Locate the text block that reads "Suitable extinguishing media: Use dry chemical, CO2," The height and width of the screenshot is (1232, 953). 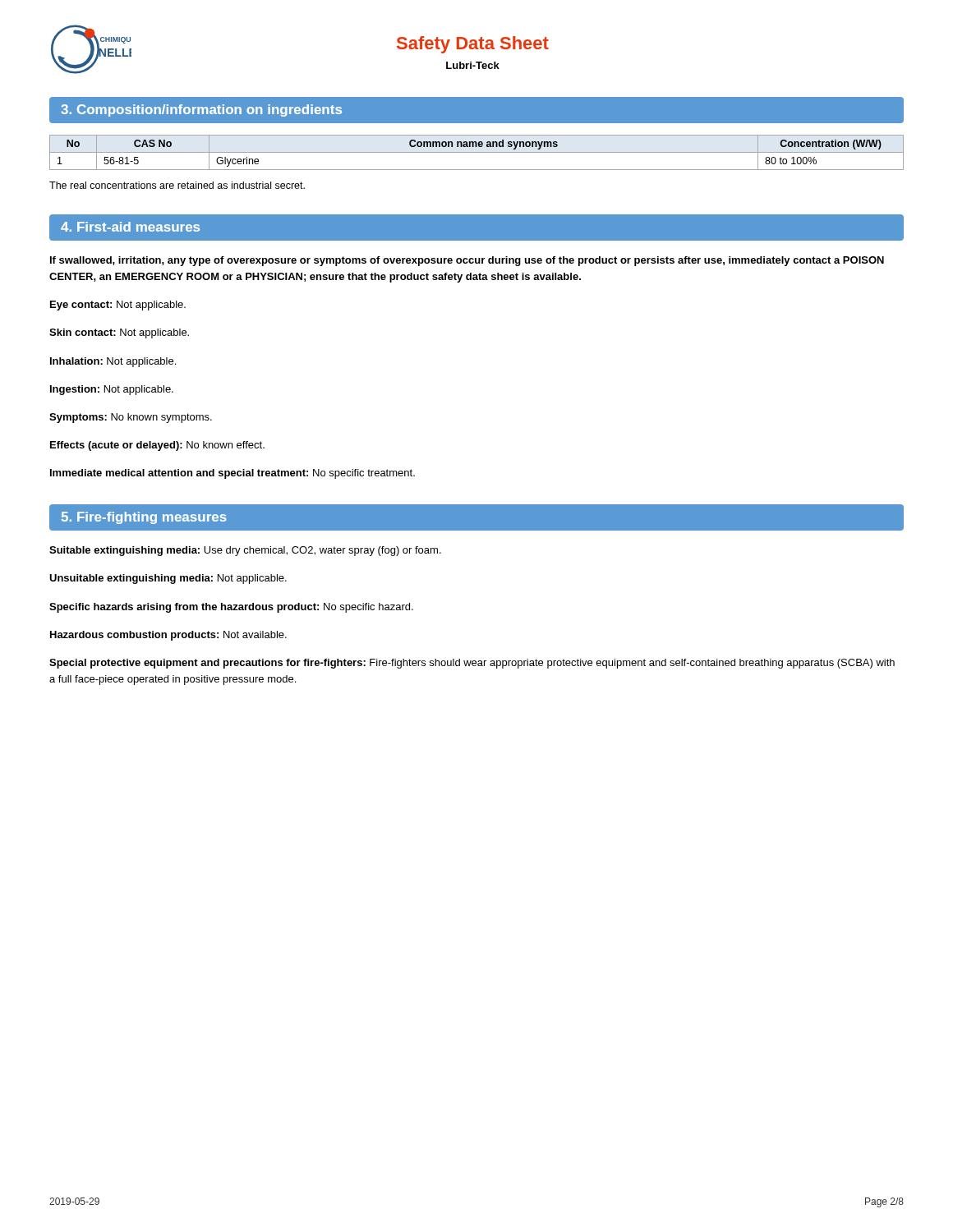pyautogui.click(x=245, y=550)
